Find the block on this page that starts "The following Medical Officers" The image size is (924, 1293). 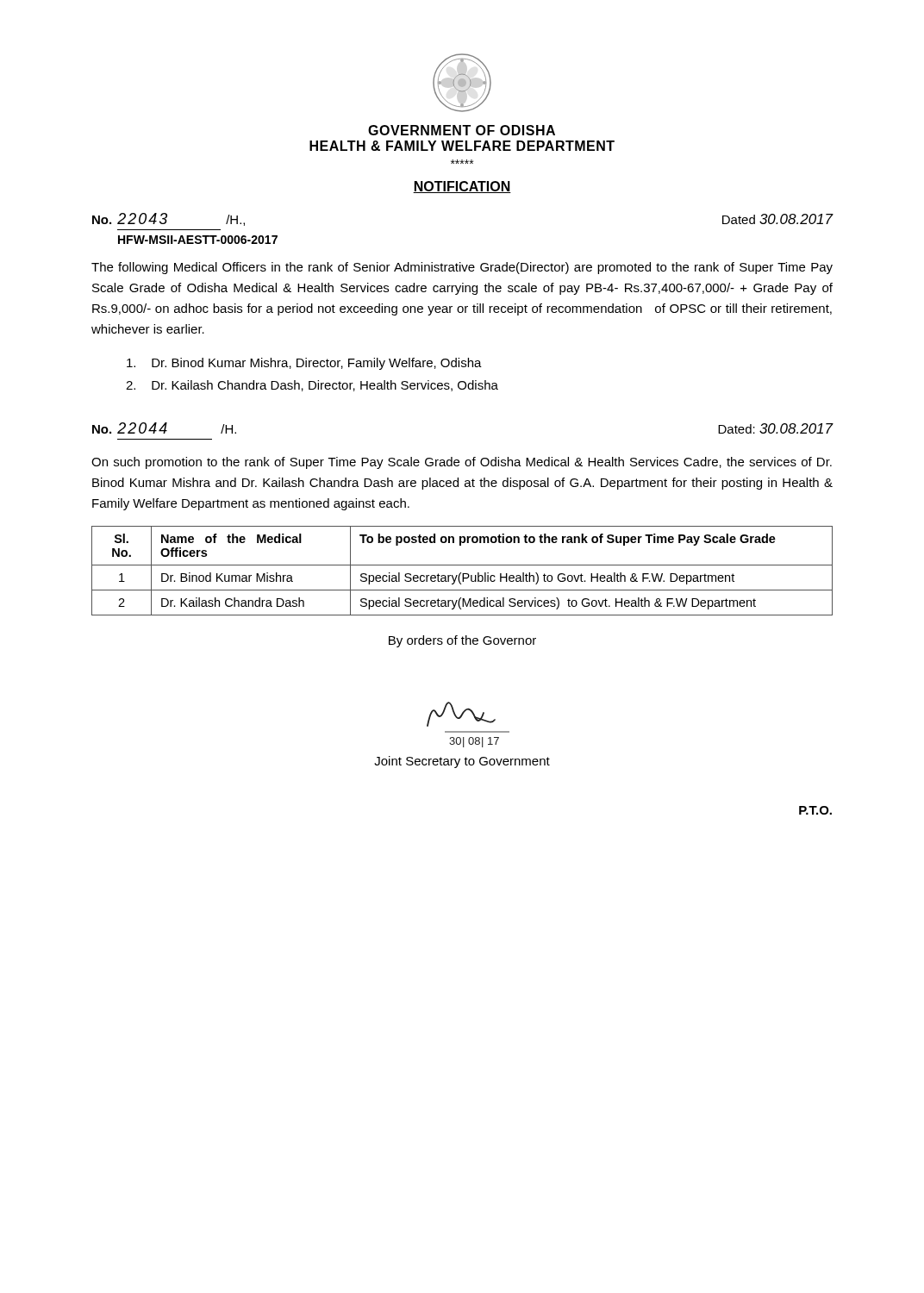(x=462, y=298)
